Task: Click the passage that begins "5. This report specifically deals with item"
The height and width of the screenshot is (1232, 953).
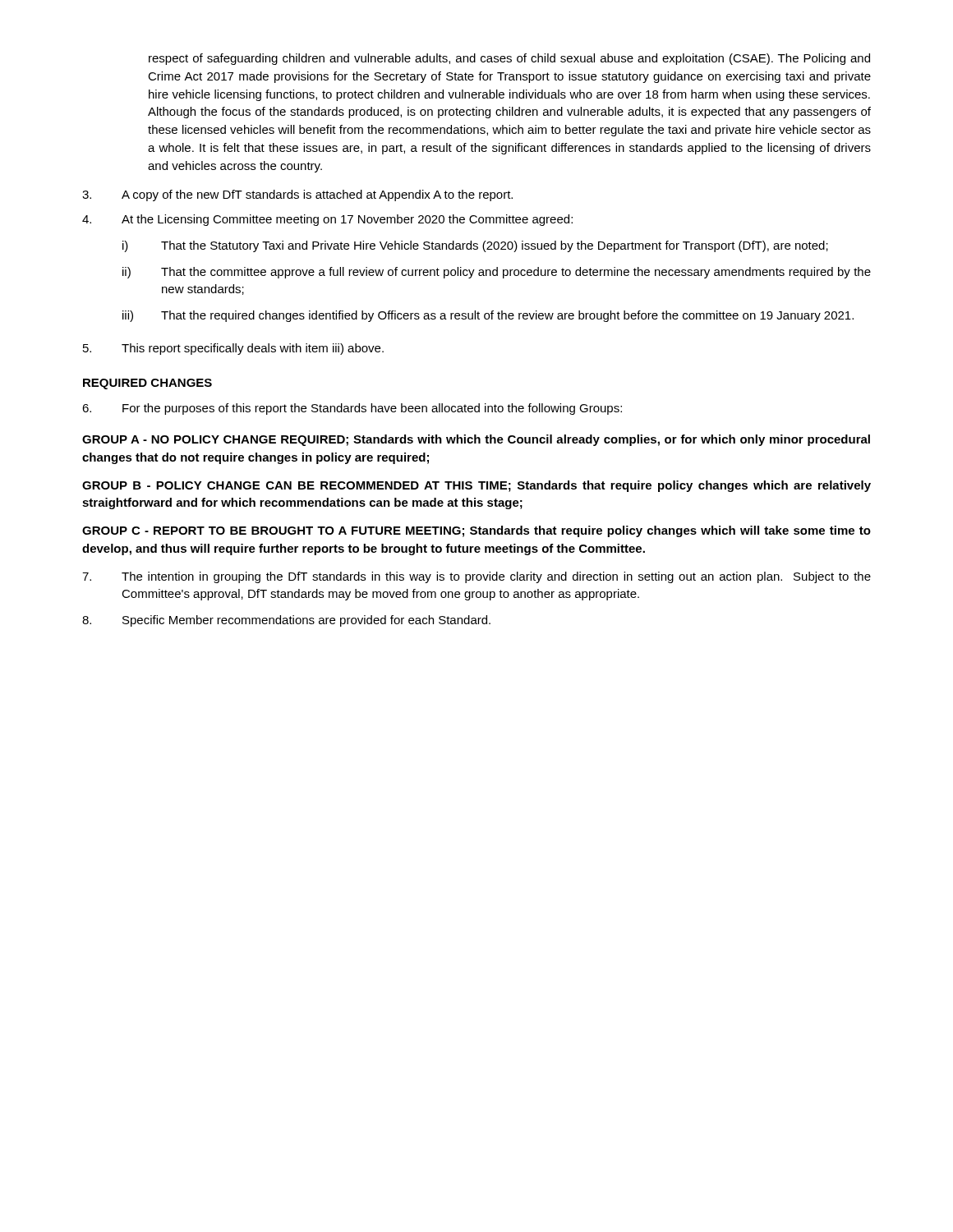Action: [233, 349]
